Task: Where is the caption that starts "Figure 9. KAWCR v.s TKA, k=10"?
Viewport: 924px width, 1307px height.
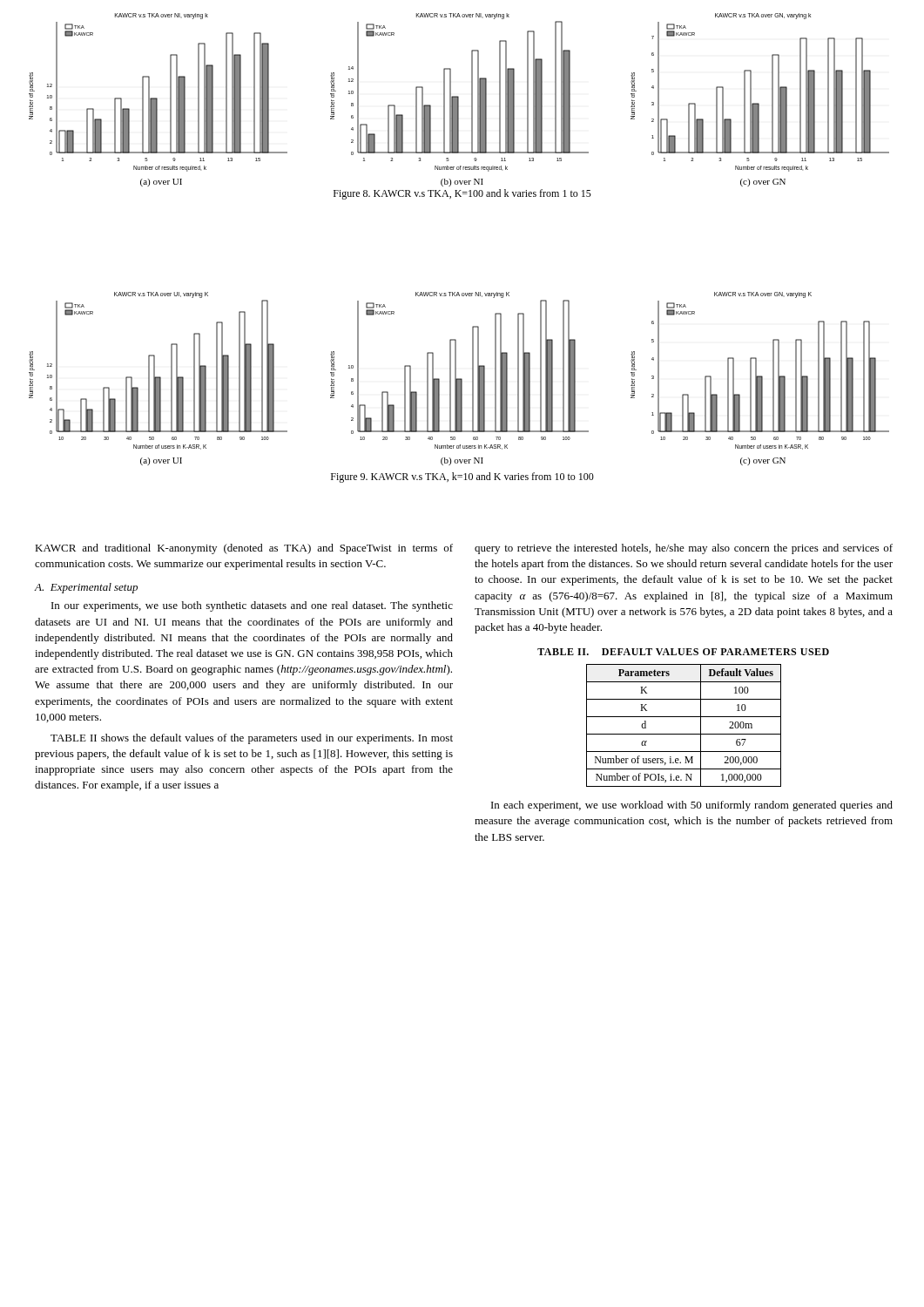Action: coord(462,477)
